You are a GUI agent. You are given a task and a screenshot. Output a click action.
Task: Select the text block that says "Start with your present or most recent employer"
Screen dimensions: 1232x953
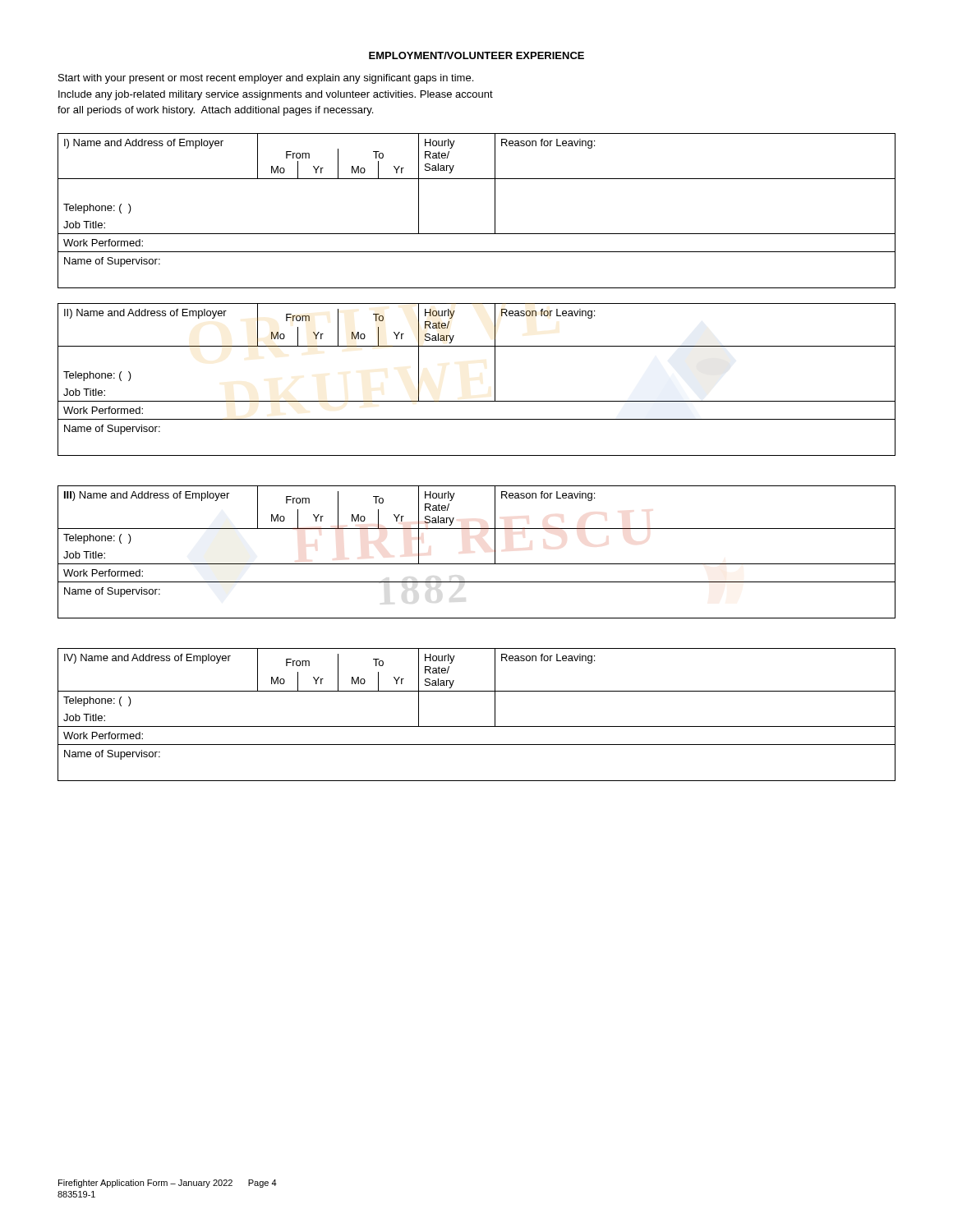275,94
